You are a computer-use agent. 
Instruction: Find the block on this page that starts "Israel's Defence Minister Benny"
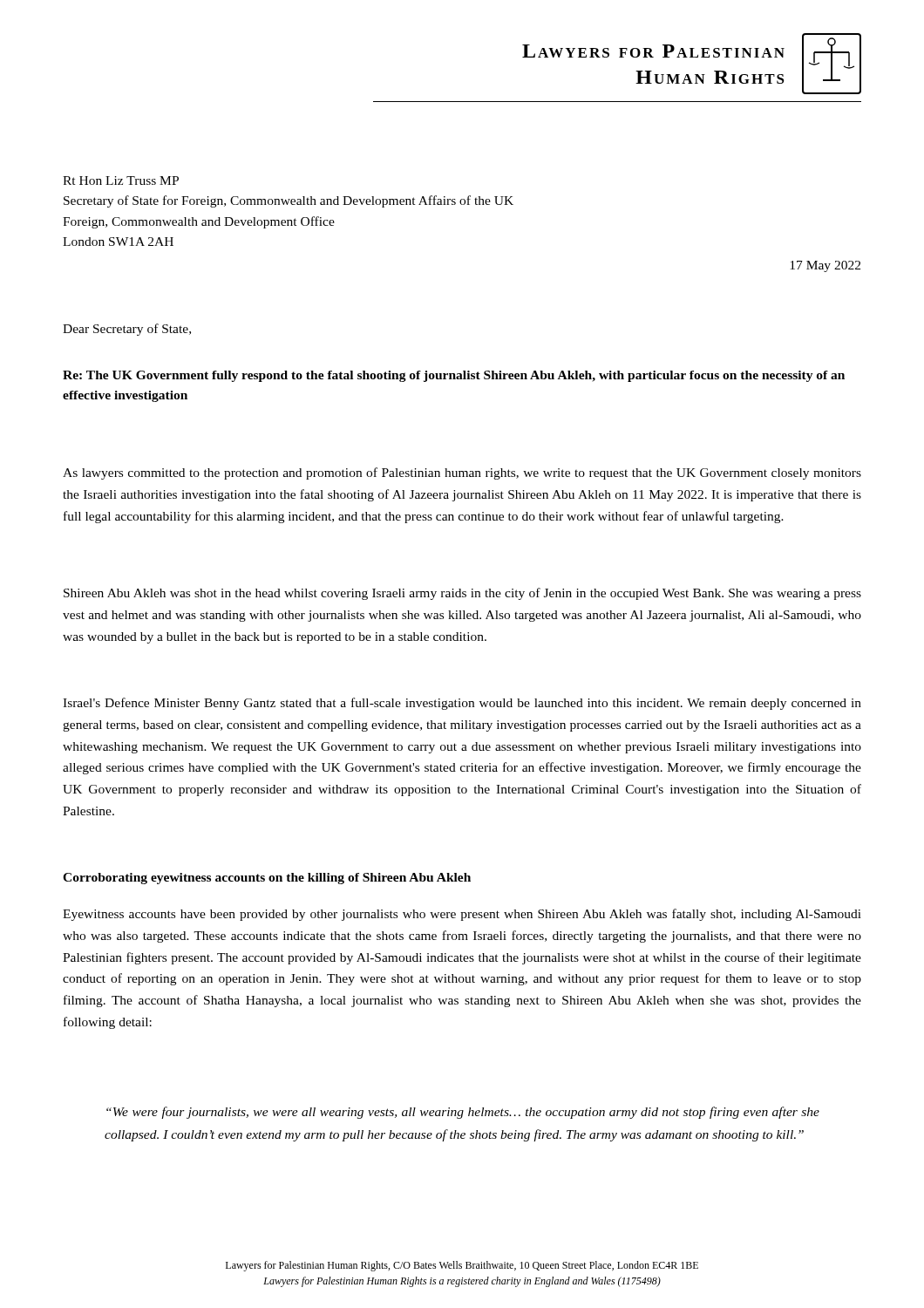[x=462, y=756]
